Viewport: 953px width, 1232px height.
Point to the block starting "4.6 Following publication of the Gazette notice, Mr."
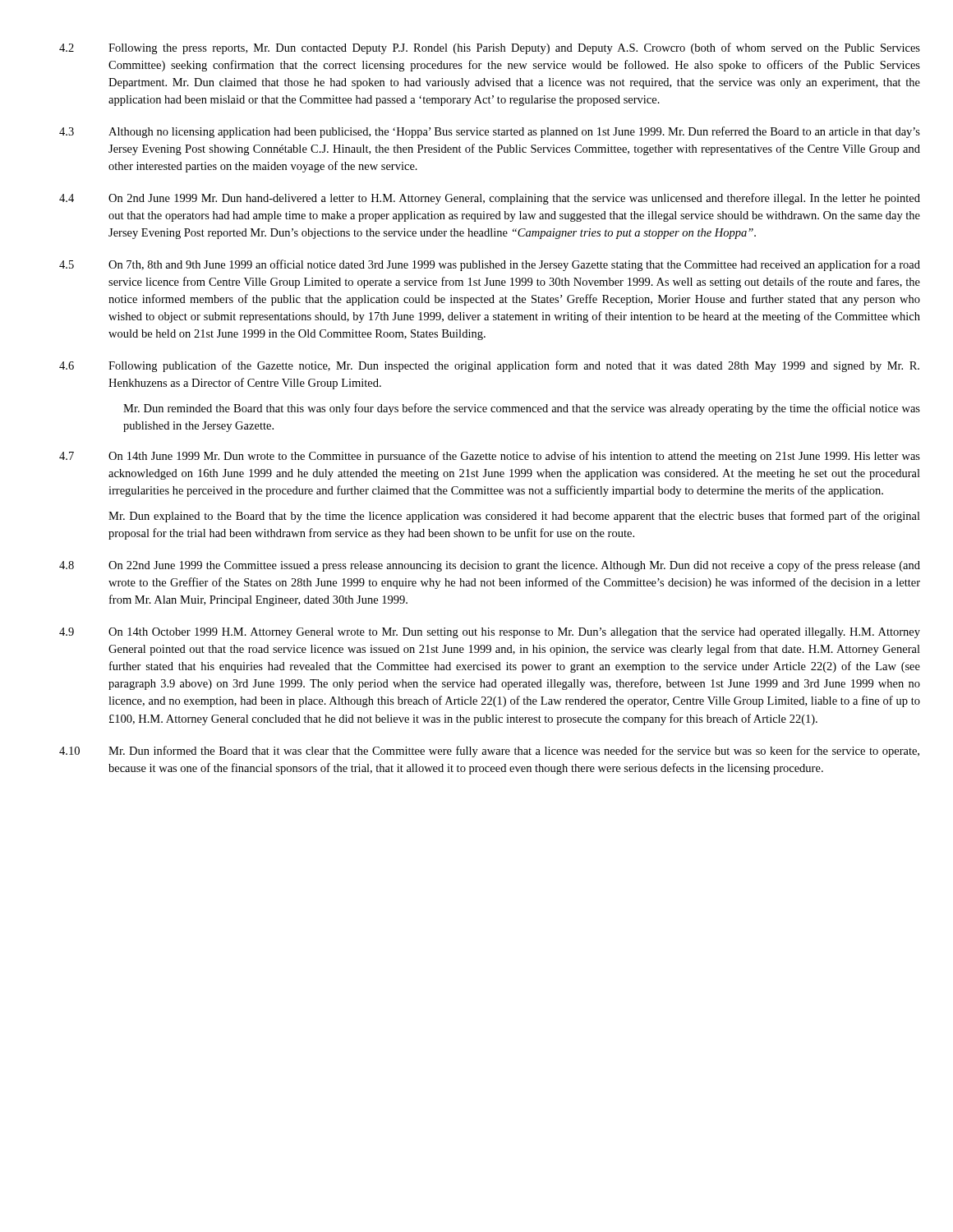pos(490,375)
